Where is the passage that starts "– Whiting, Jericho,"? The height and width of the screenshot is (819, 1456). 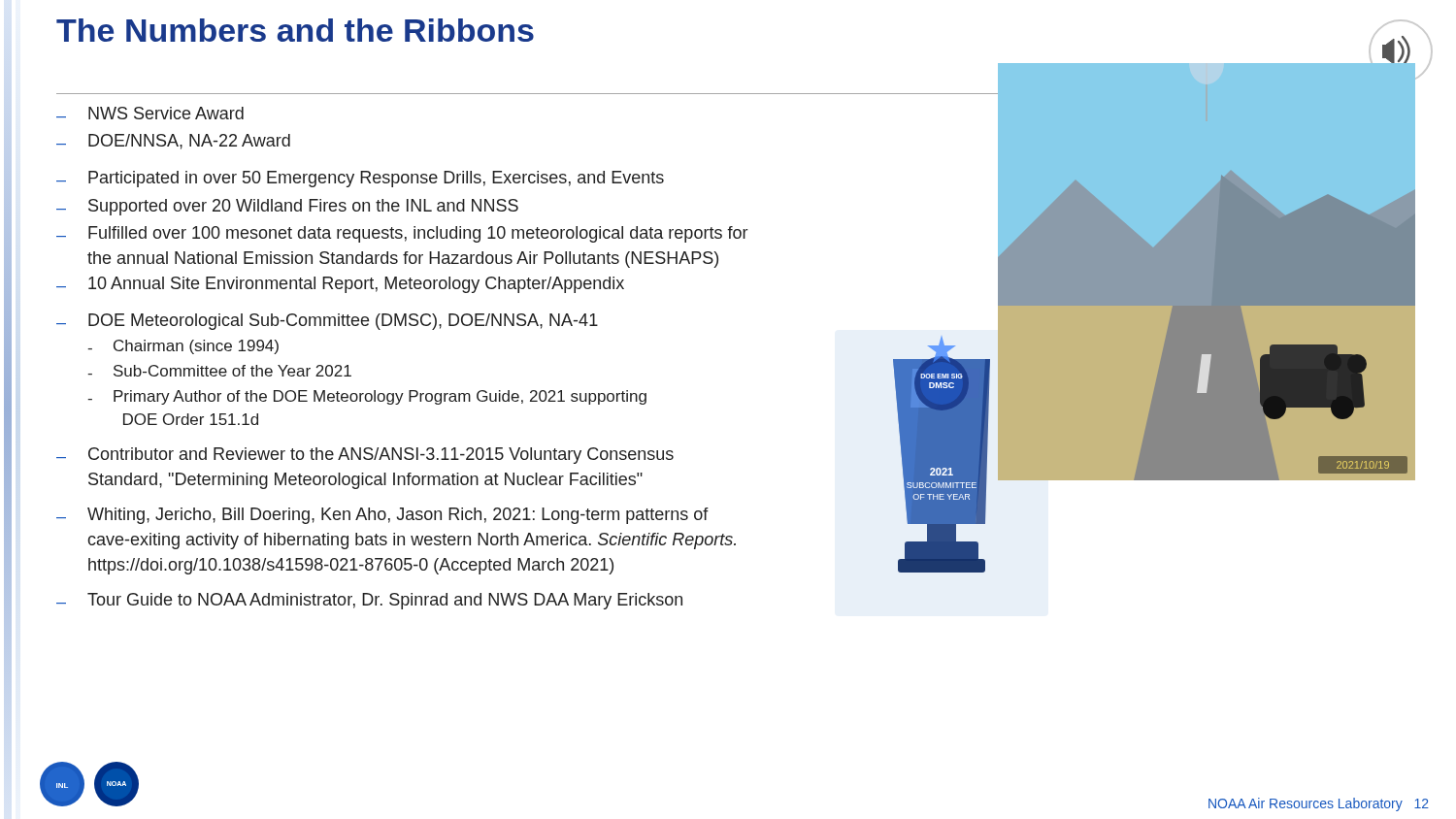pyautogui.click(x=397, y=540)
